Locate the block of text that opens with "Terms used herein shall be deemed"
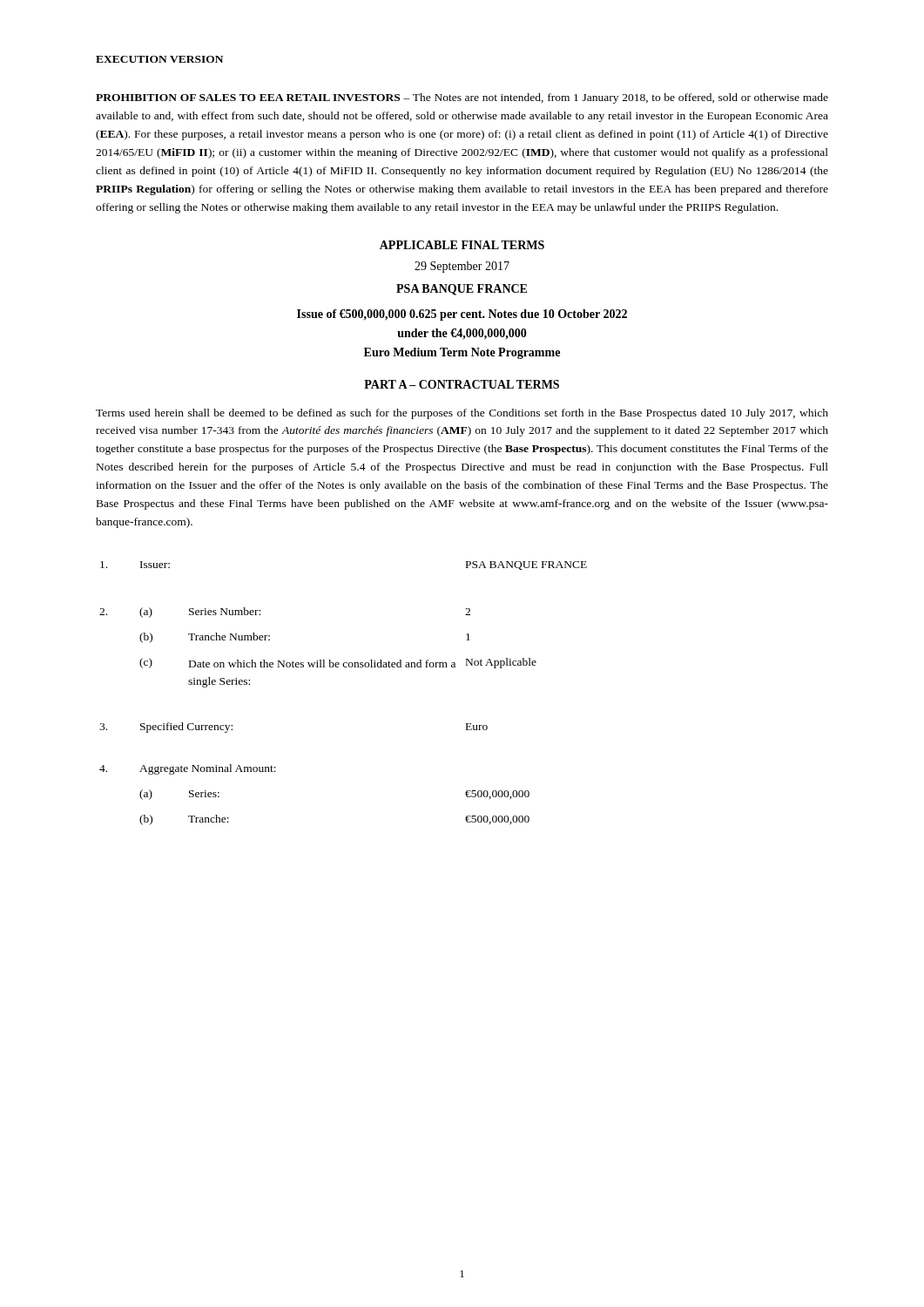 tap(462, 467)
